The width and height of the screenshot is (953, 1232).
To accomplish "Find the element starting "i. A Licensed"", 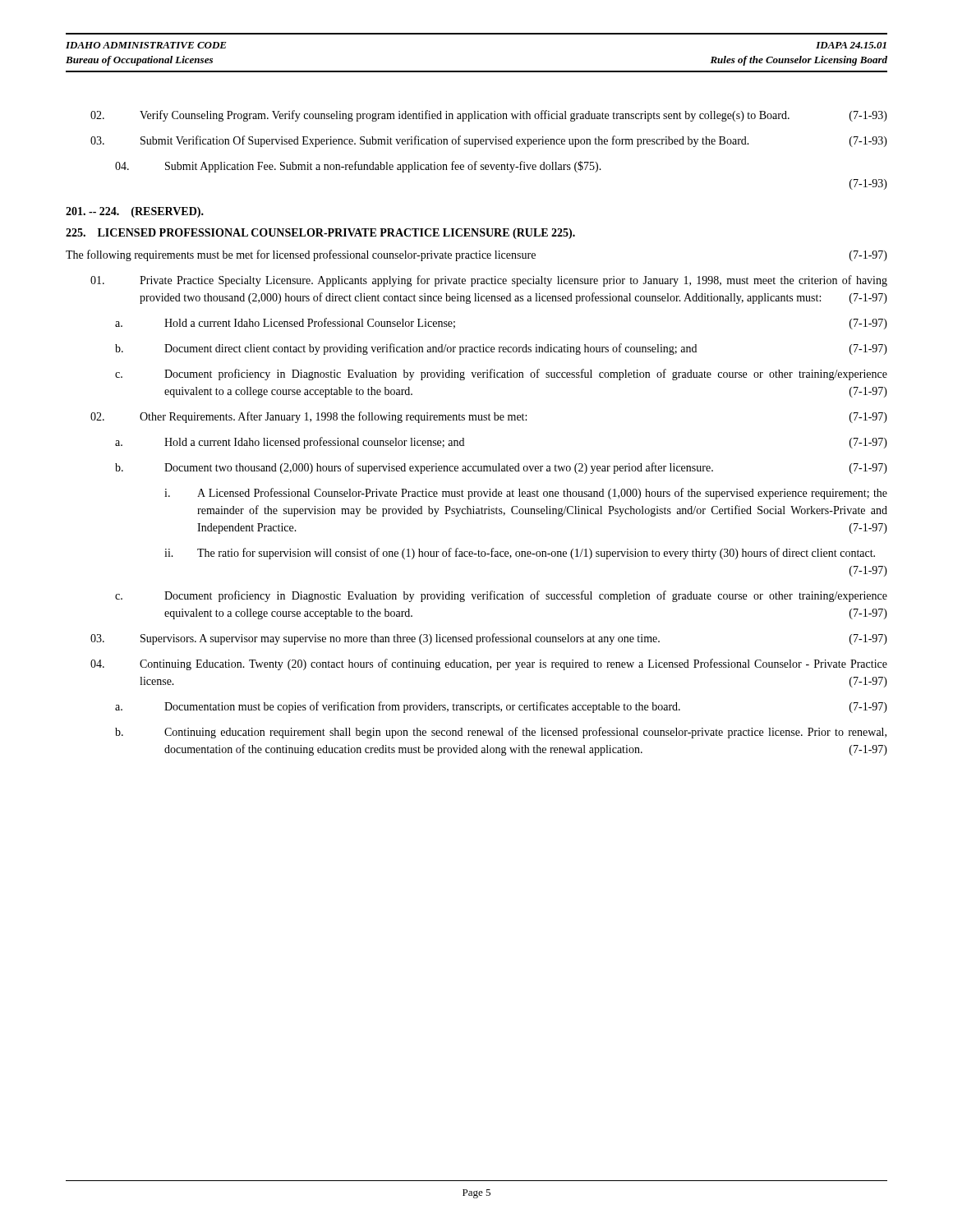I will click(526, 510).
